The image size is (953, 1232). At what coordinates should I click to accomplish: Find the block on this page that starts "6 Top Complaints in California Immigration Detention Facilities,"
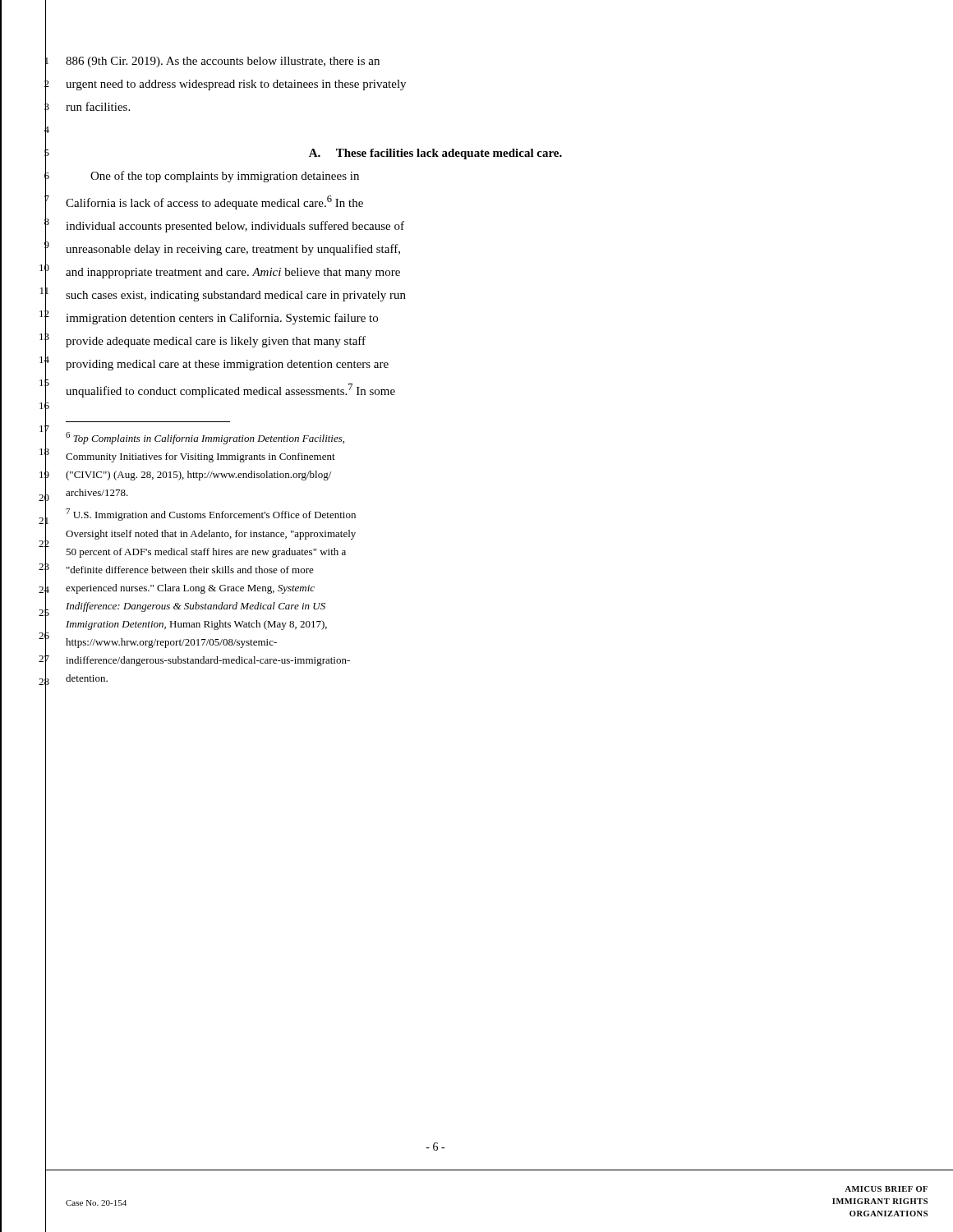tap(205, 438)
